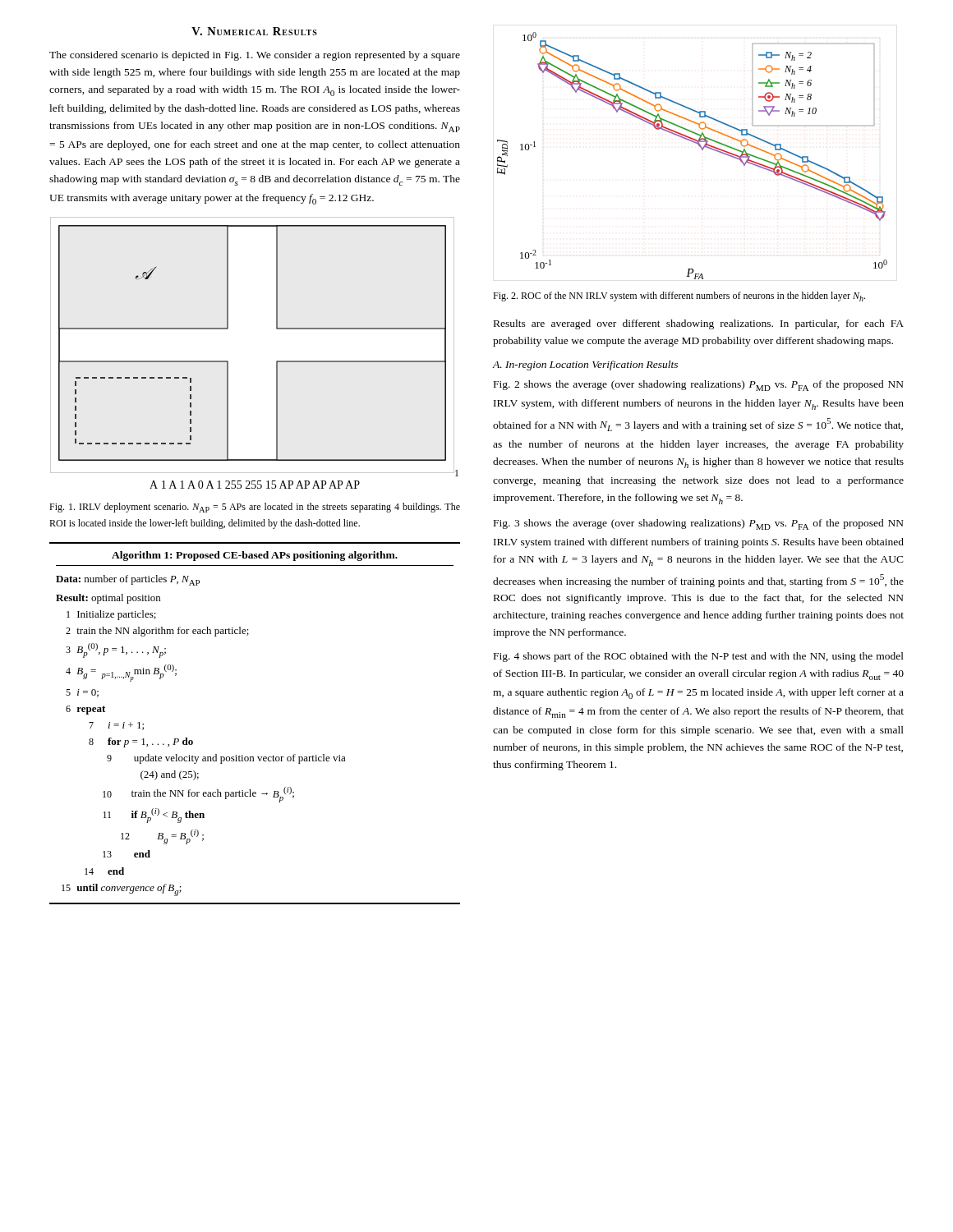The height and width of the screenshot is (1232, 953).
Task: Find the element starting "Fig. 1. IRLV deployment scenario. NAP = 5"
Action: [x=255, y=515]
